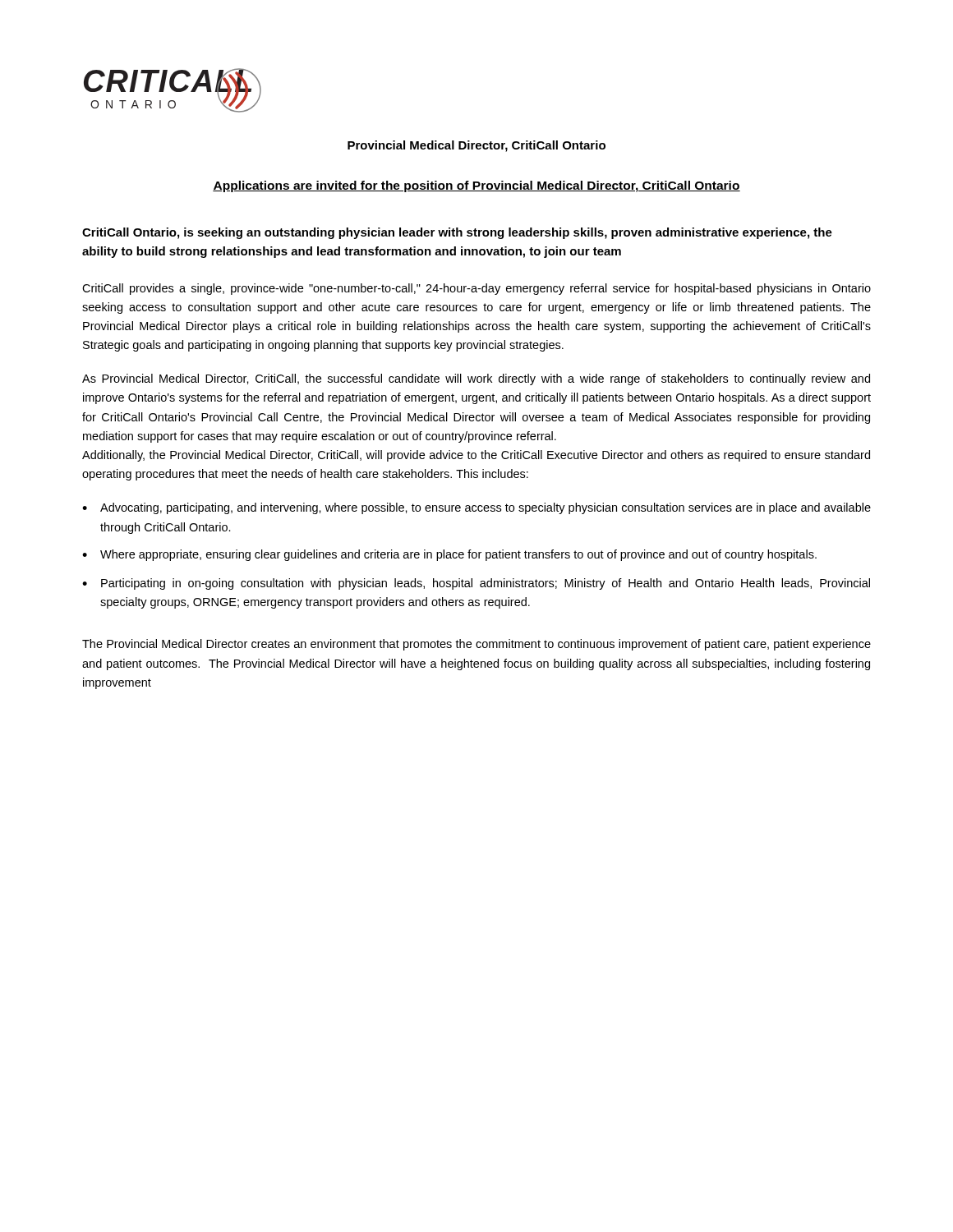Point to the element starting "Applications are invited for the position of"
Screen dimensions: 1232x953
(x=476, y=185)
